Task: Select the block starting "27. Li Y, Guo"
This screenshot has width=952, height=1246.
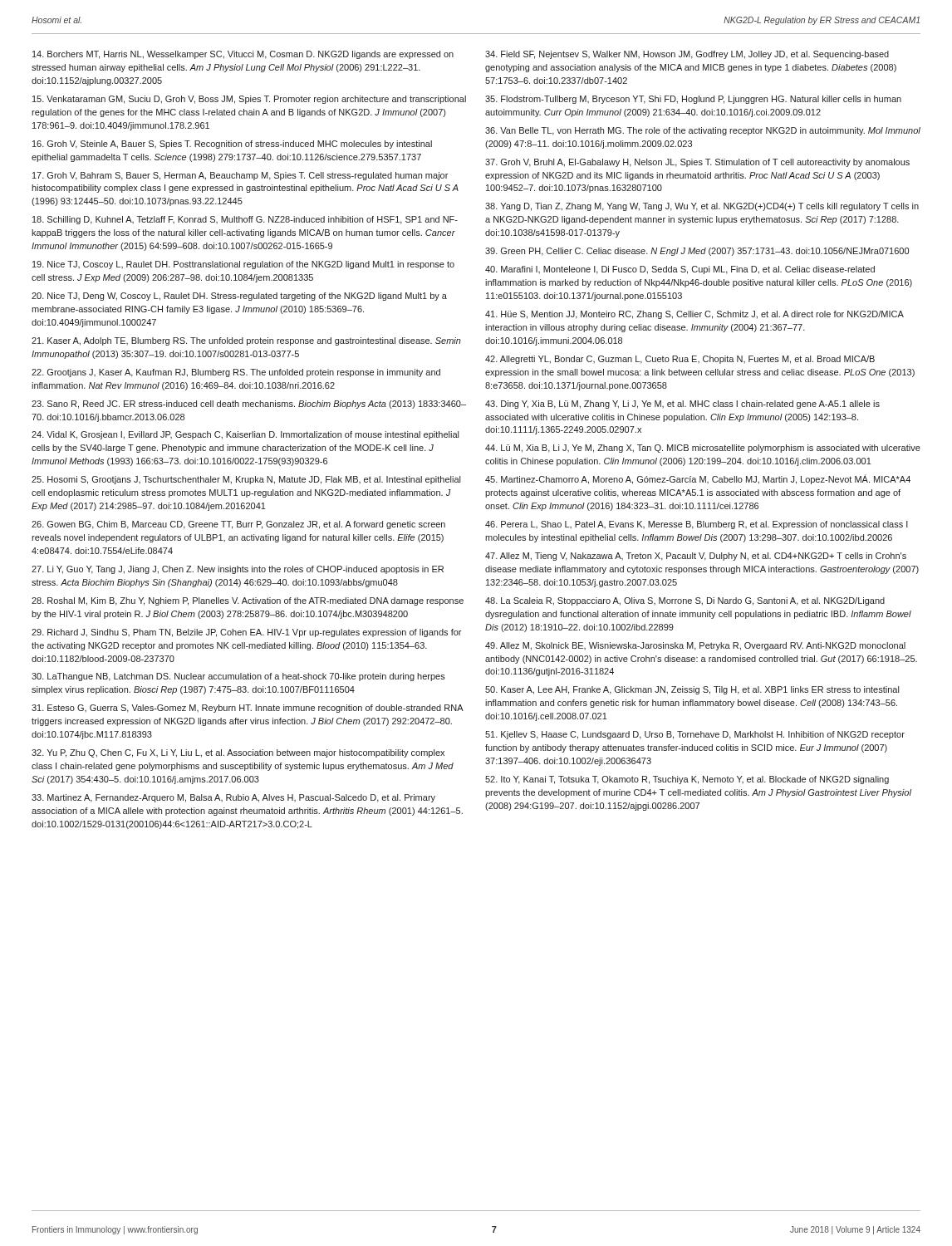Action: click(238, 576)
